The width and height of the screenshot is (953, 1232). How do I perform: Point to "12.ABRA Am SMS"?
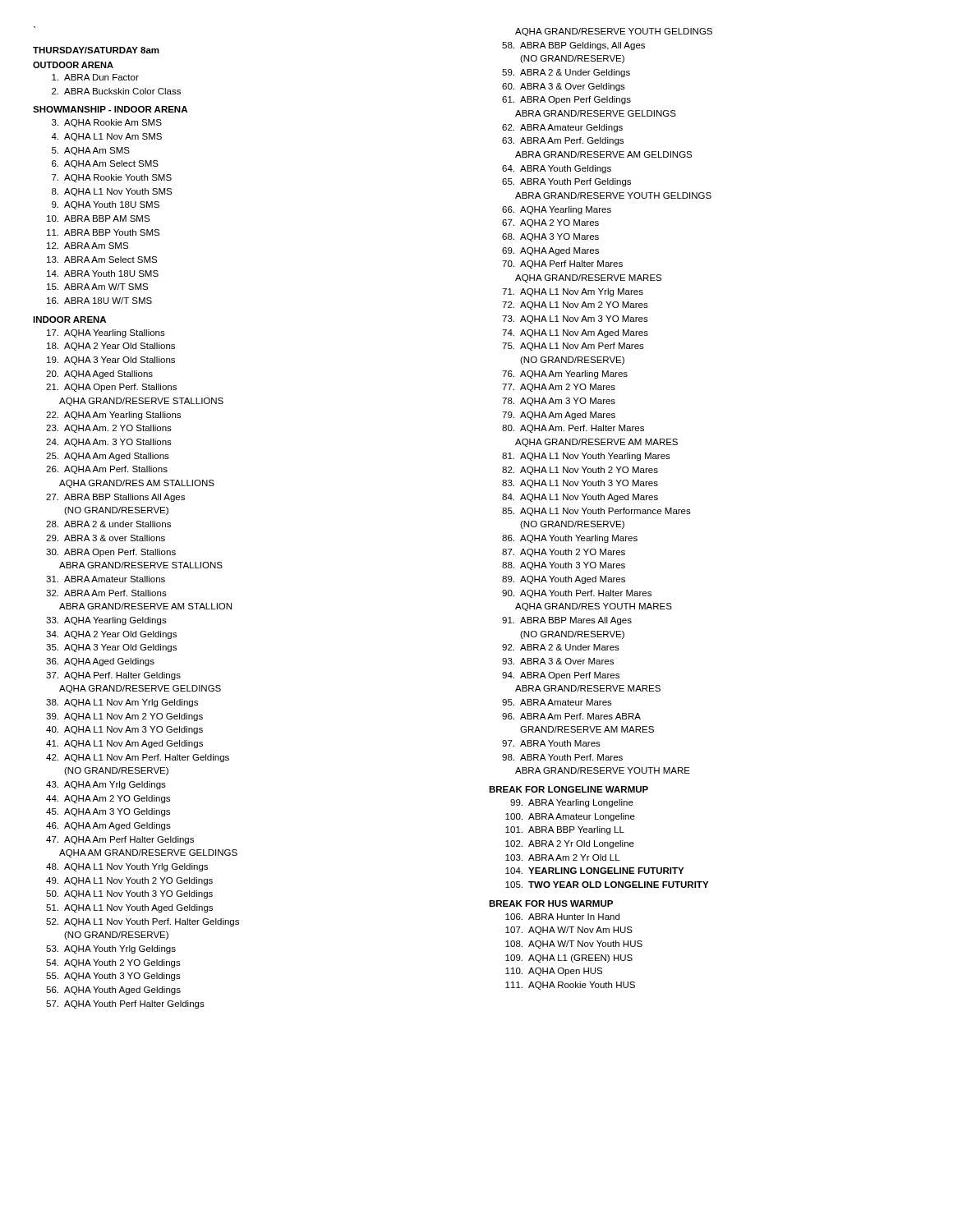87,246
